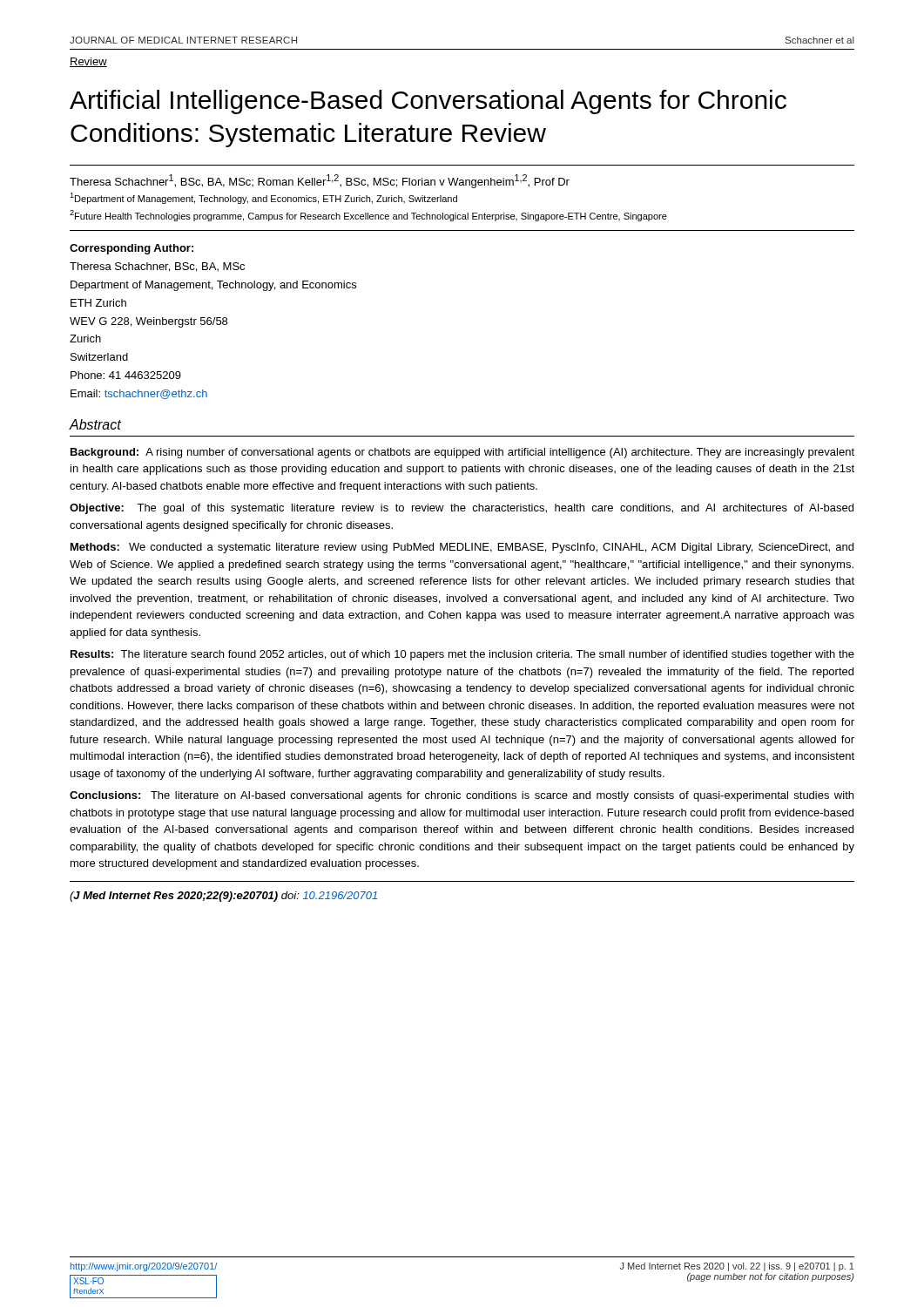
Task: Click on the title that reads "Artificial Intelligence-Based Conversational Agents for Chronic Conditions: Systematic"
Action: point(462,116)
